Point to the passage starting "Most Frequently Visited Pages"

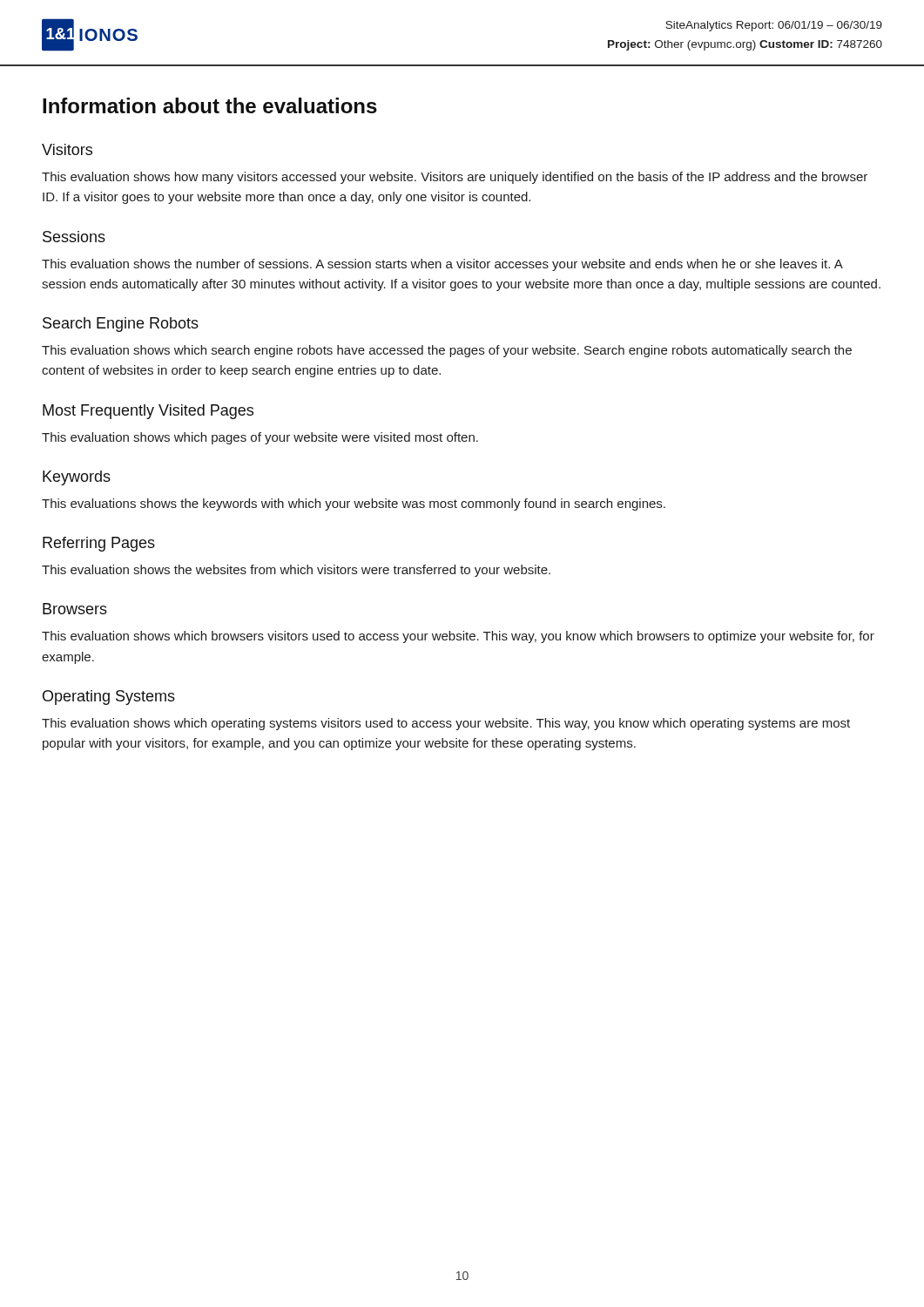[x=148, y=410]
